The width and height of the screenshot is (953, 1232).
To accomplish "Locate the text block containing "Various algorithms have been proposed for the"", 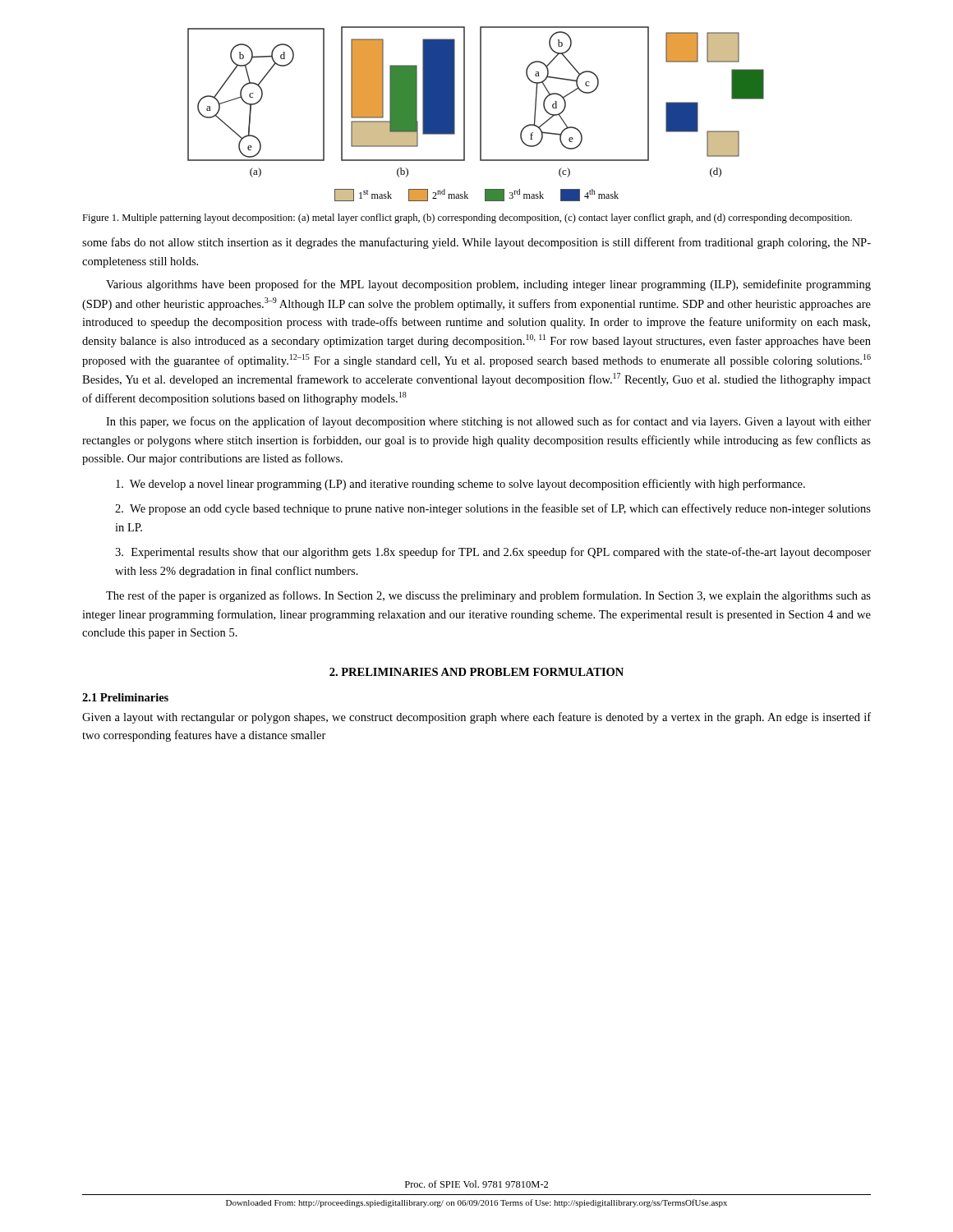I will (x=476, y=341).
